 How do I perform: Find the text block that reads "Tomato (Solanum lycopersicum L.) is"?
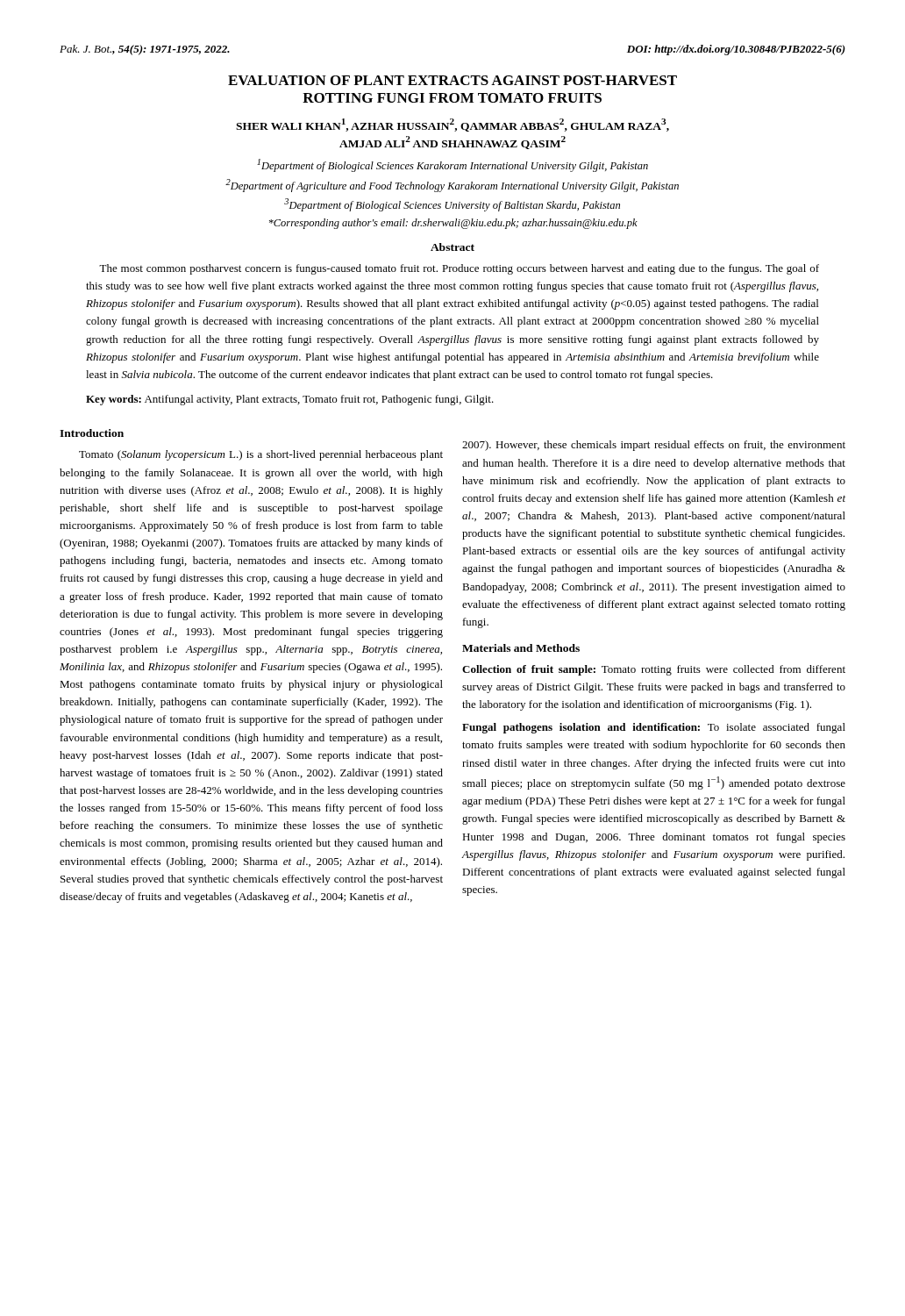[x=251, y=675]
